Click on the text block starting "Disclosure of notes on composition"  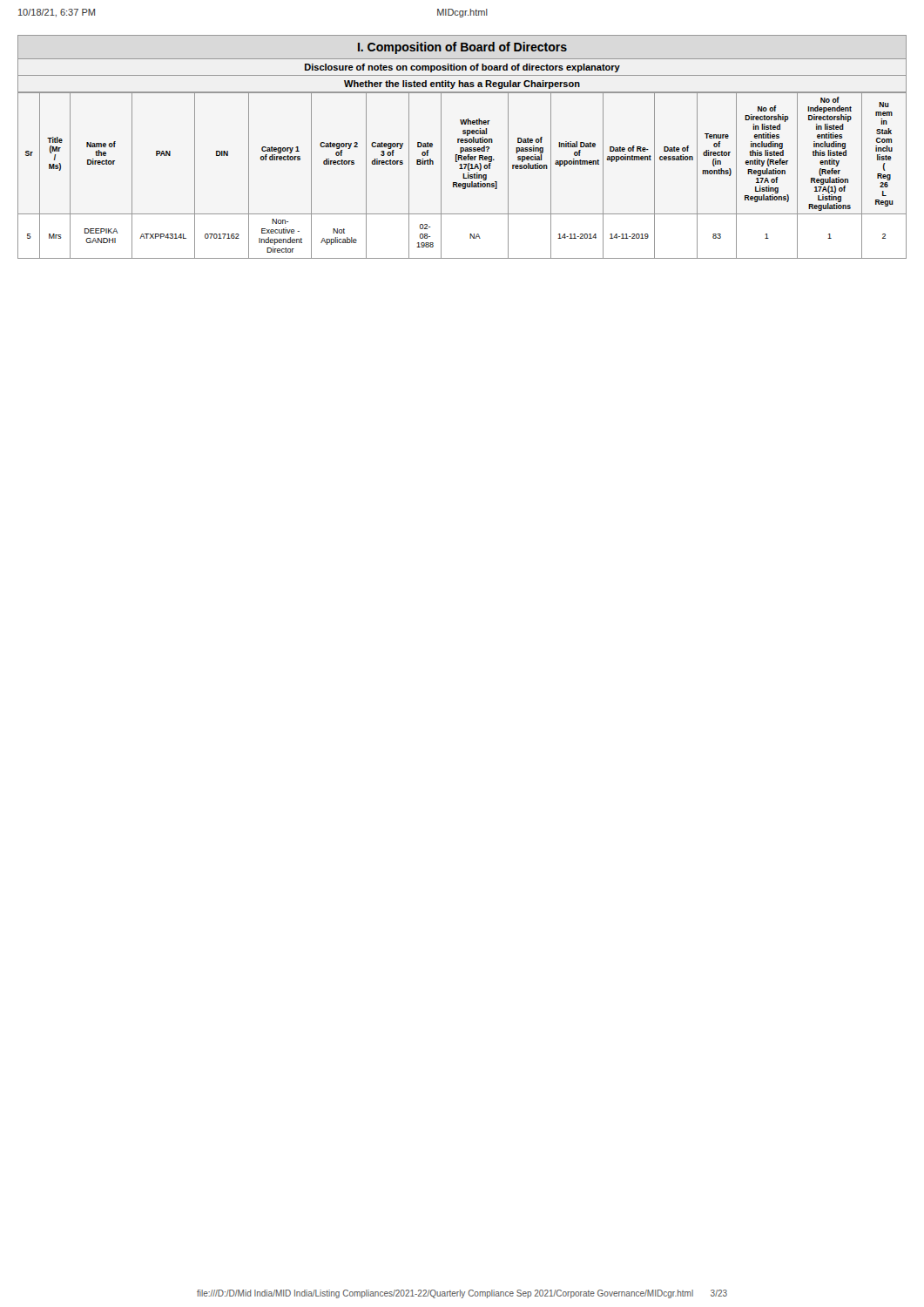(x=462, y=67)
